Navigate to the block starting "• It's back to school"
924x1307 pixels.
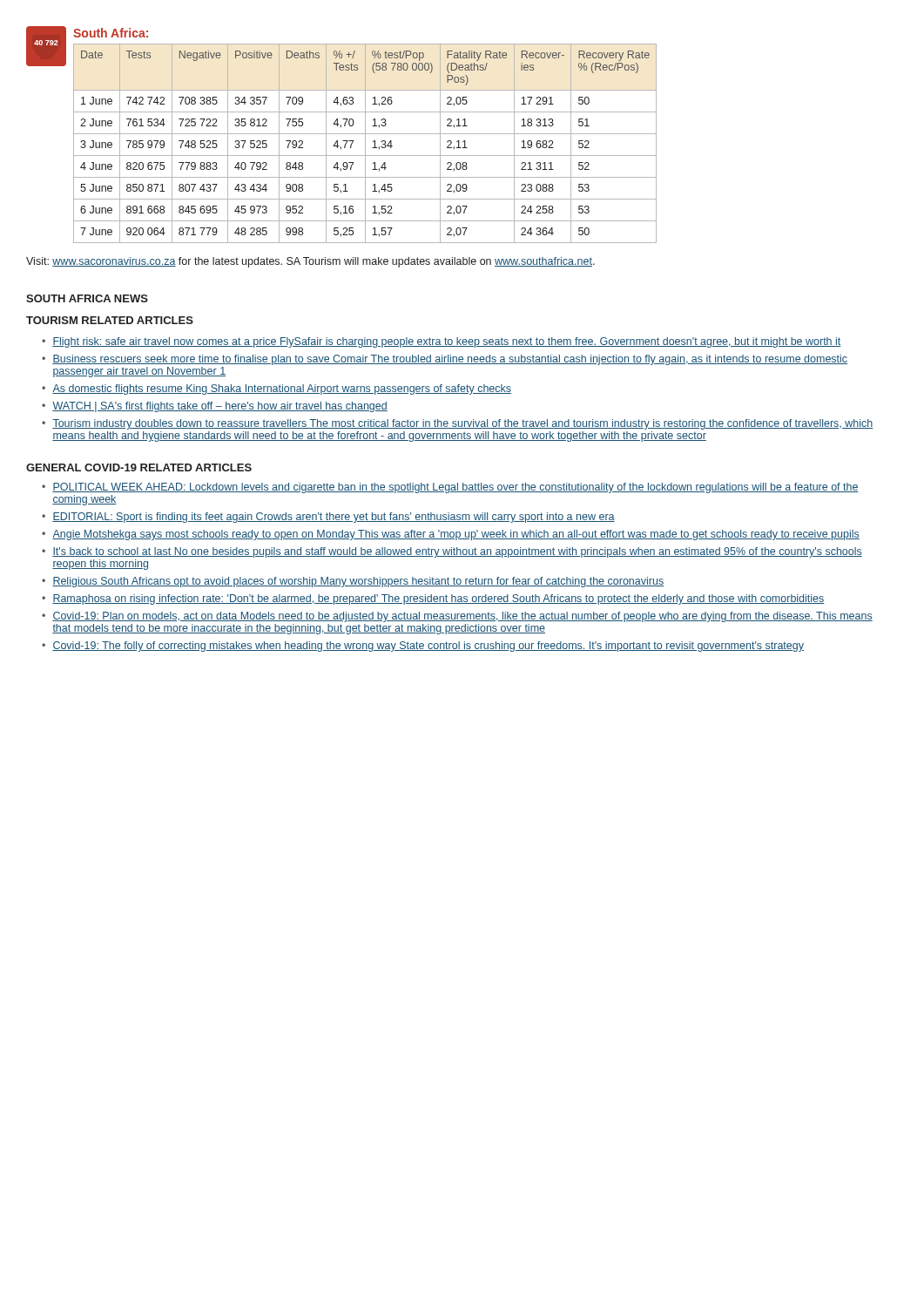pyautogui.click(x=465, y=558)
